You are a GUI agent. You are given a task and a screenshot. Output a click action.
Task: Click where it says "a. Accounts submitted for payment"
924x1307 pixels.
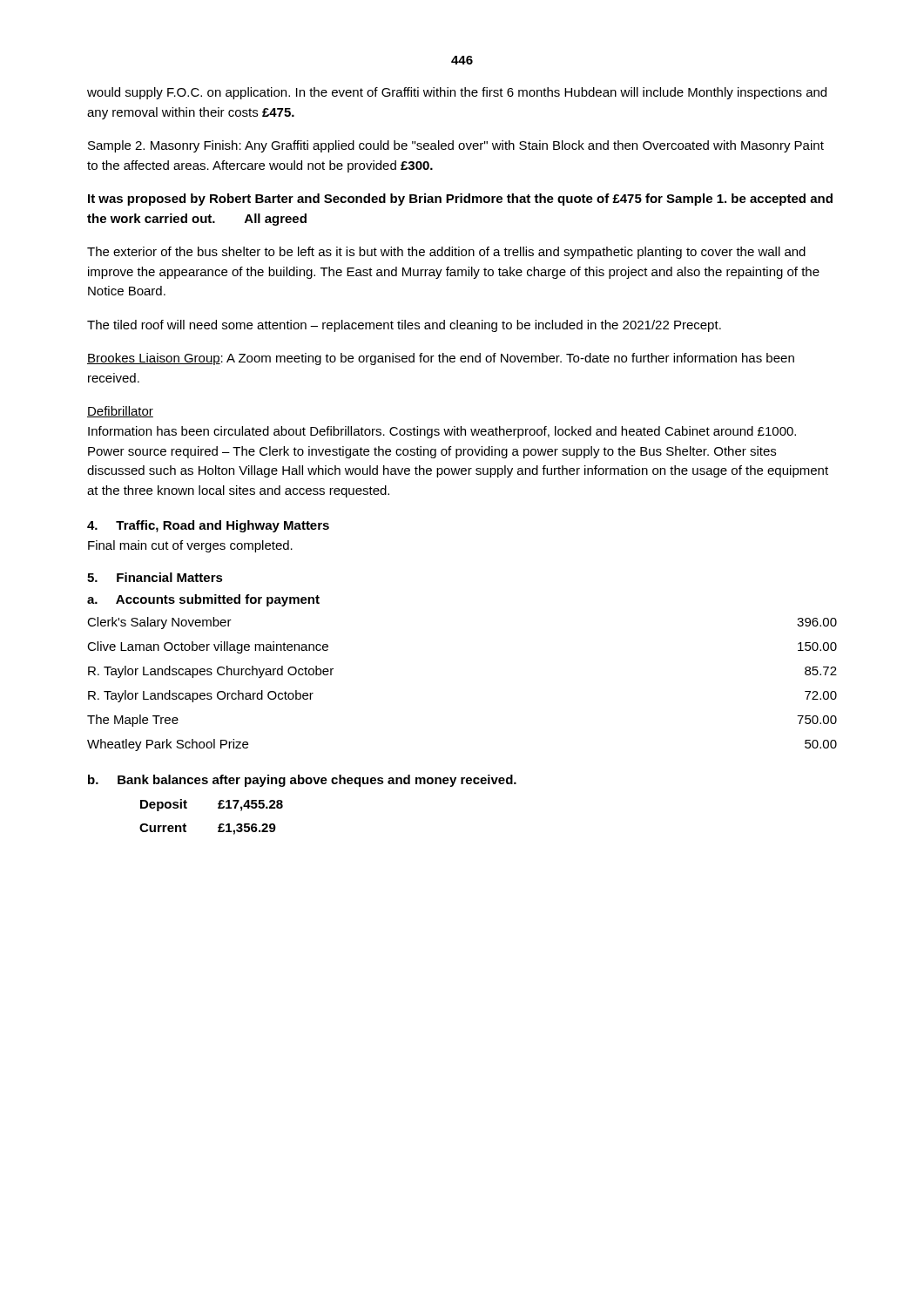(203, 599)
